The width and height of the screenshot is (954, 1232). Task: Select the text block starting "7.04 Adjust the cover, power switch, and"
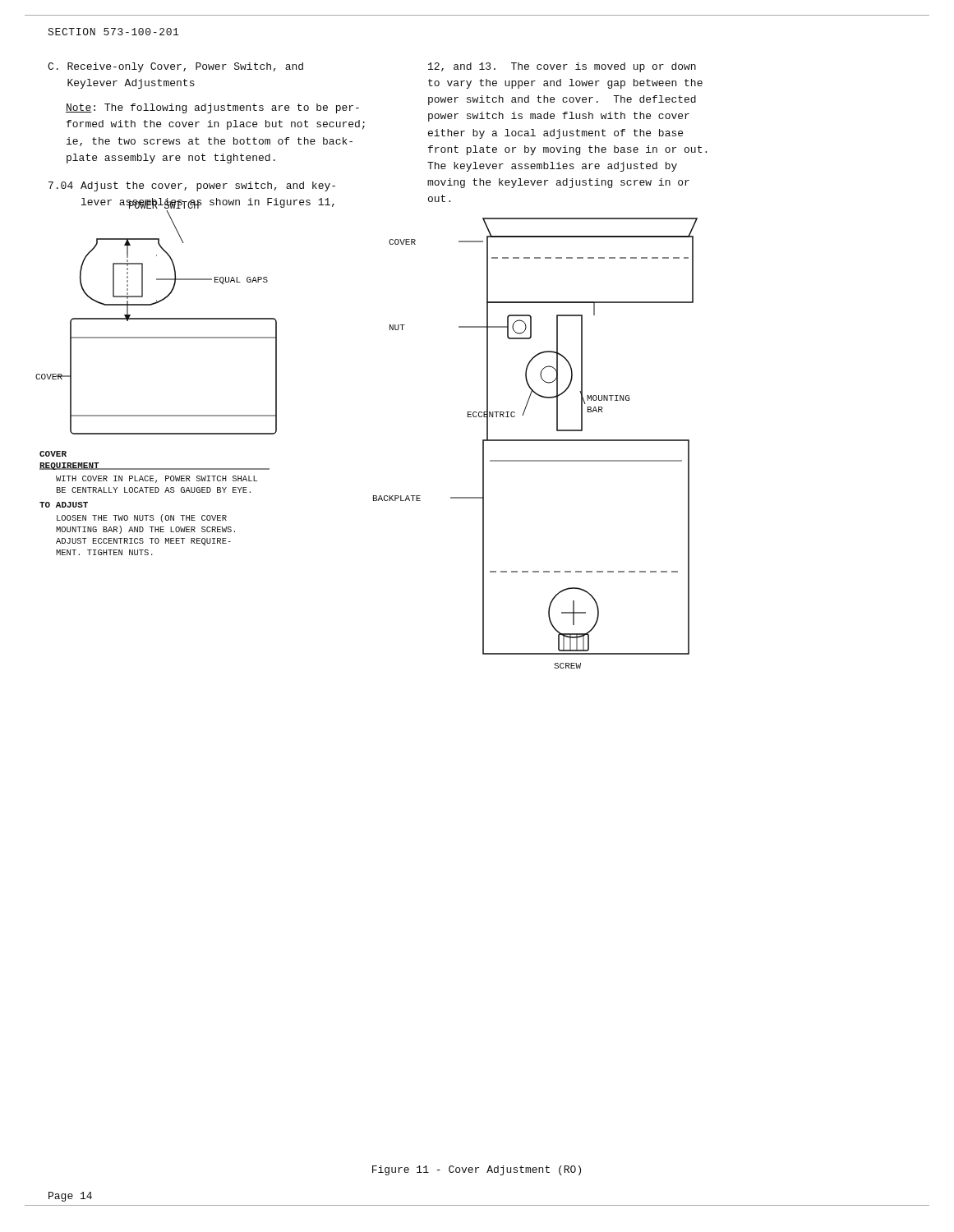click(192, 195)
